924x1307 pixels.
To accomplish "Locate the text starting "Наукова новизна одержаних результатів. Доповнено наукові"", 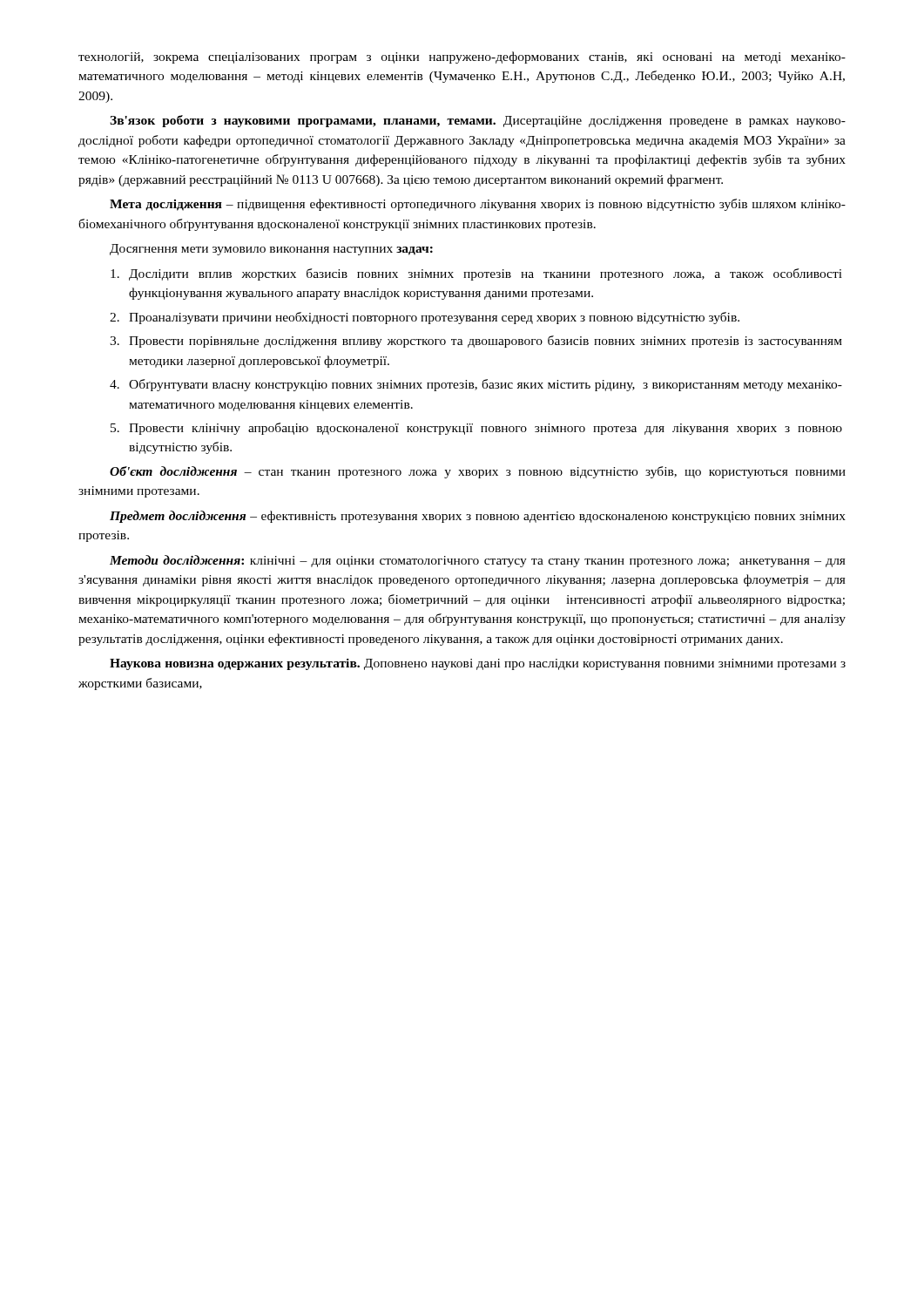I will [x=462, y=673].
